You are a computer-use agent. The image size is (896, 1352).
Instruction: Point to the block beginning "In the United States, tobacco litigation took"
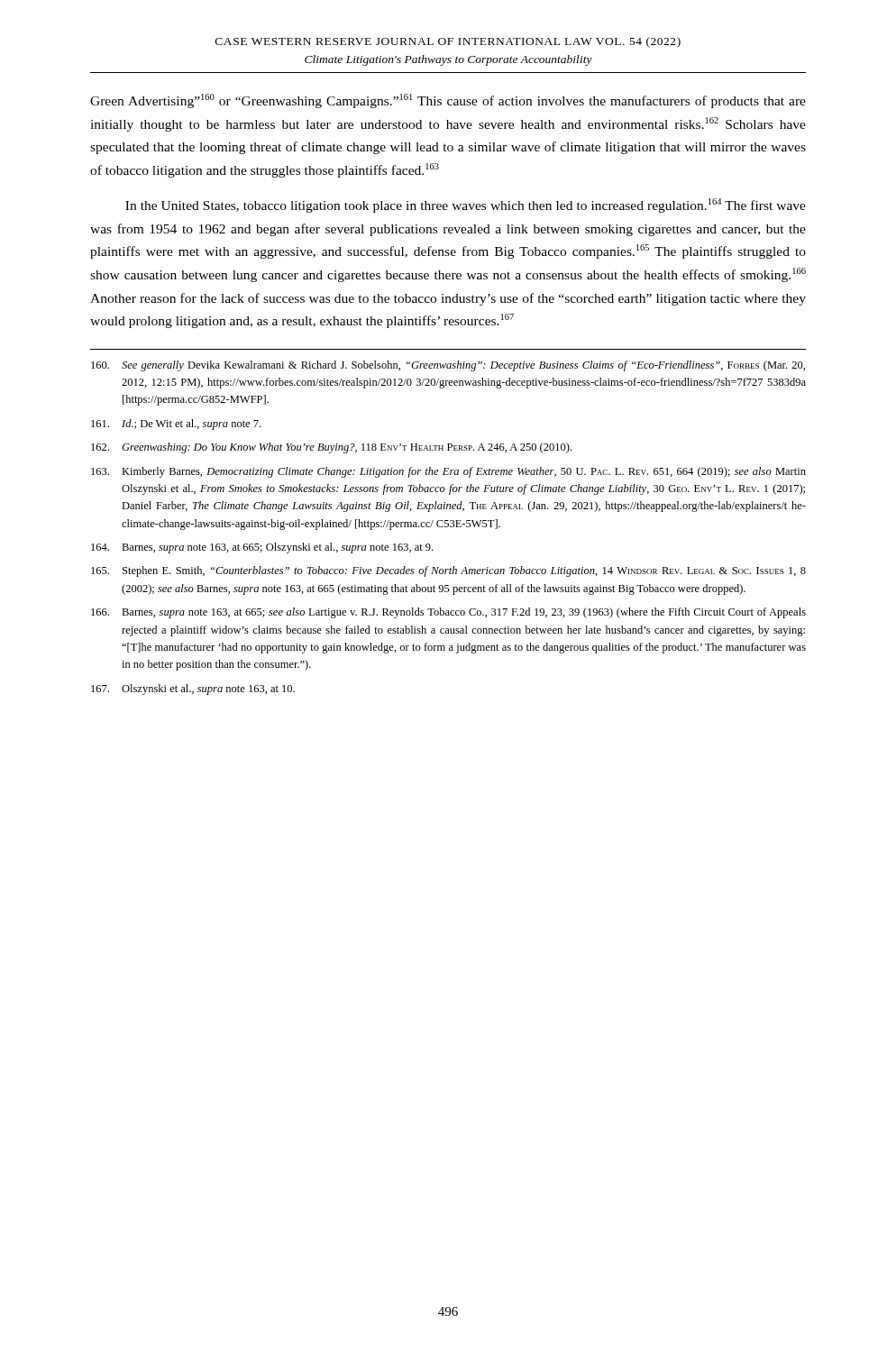click(448, 263)
